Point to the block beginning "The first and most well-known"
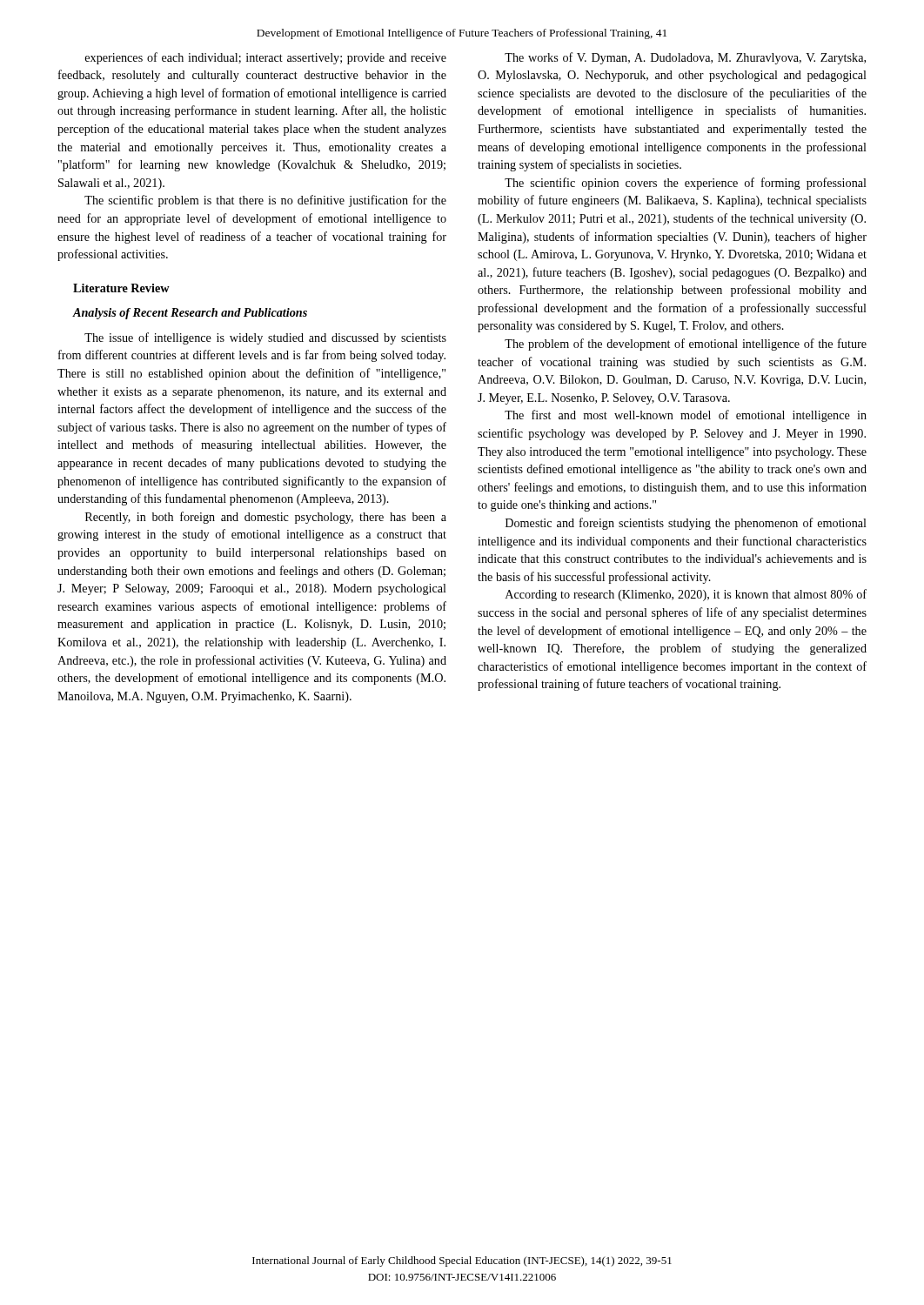The width and height of the screenshot is (924, 1305). pyautogui.click(x=672, y=460)
